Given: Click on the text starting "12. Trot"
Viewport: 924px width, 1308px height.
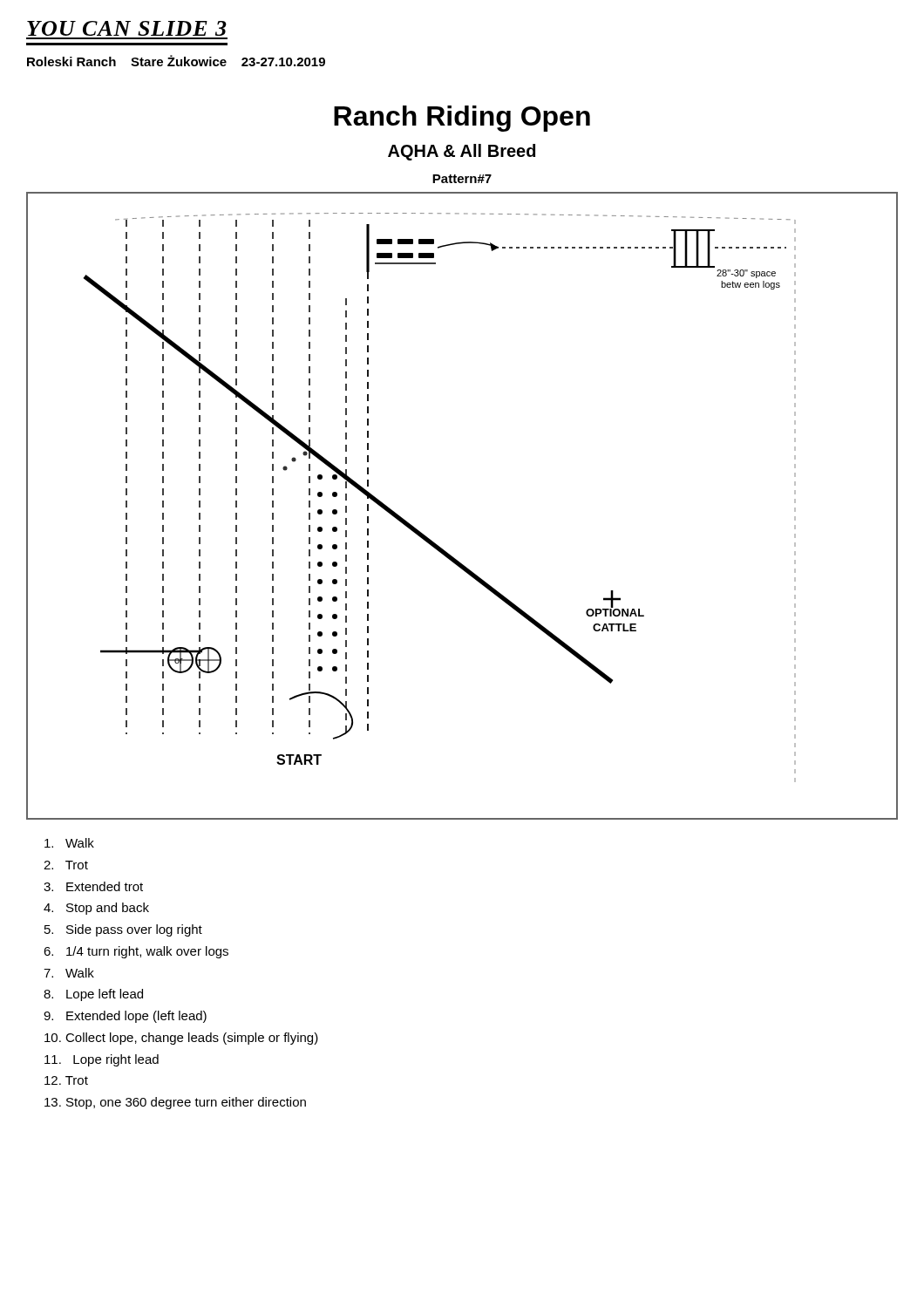Looking at the screenshot, I should point(66,1080).
